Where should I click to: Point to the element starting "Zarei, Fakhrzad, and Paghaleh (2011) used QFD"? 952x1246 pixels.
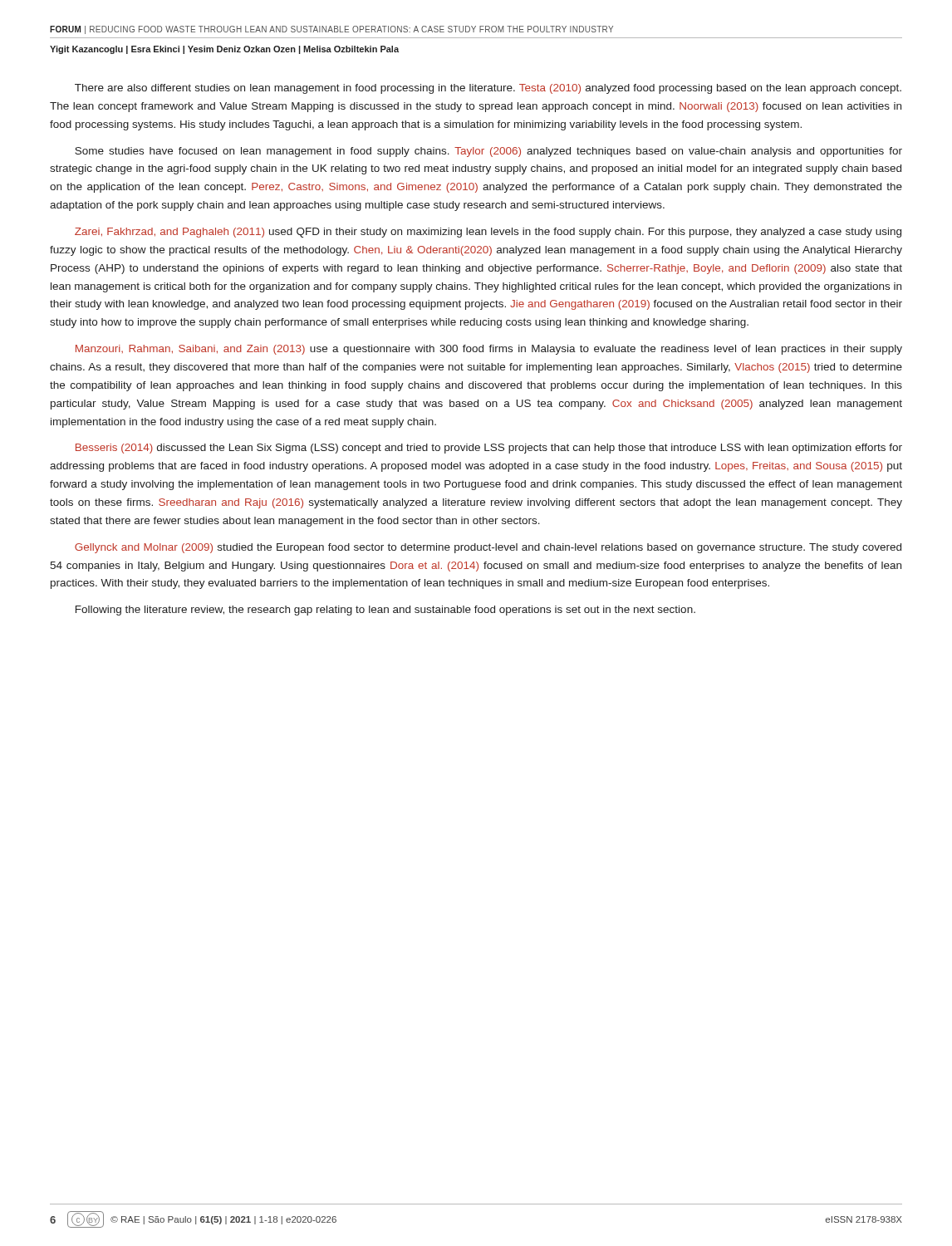point(476,277)
